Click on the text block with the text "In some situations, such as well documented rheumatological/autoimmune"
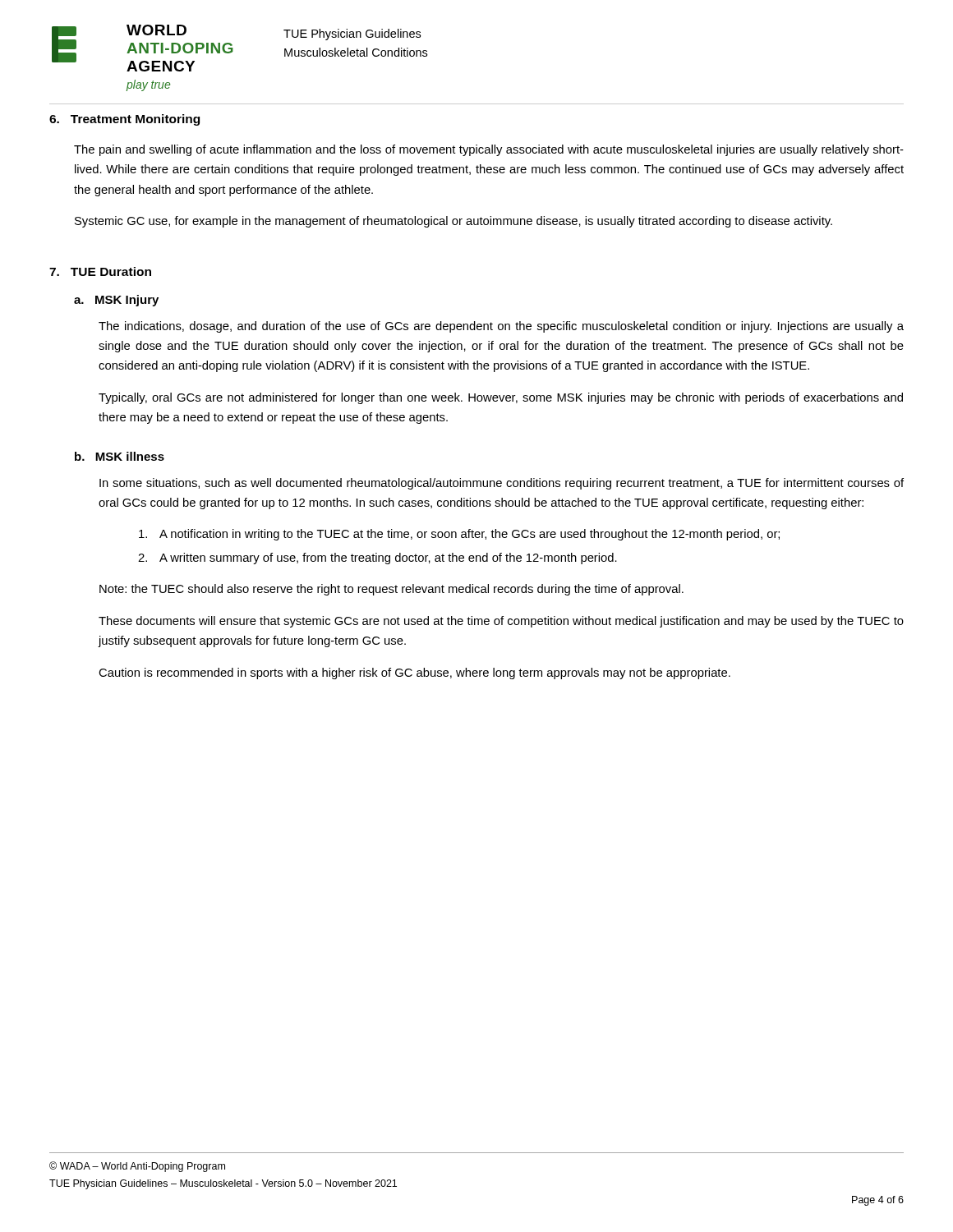The width and height of the screenshot is (953, 1232). [501, 493]
